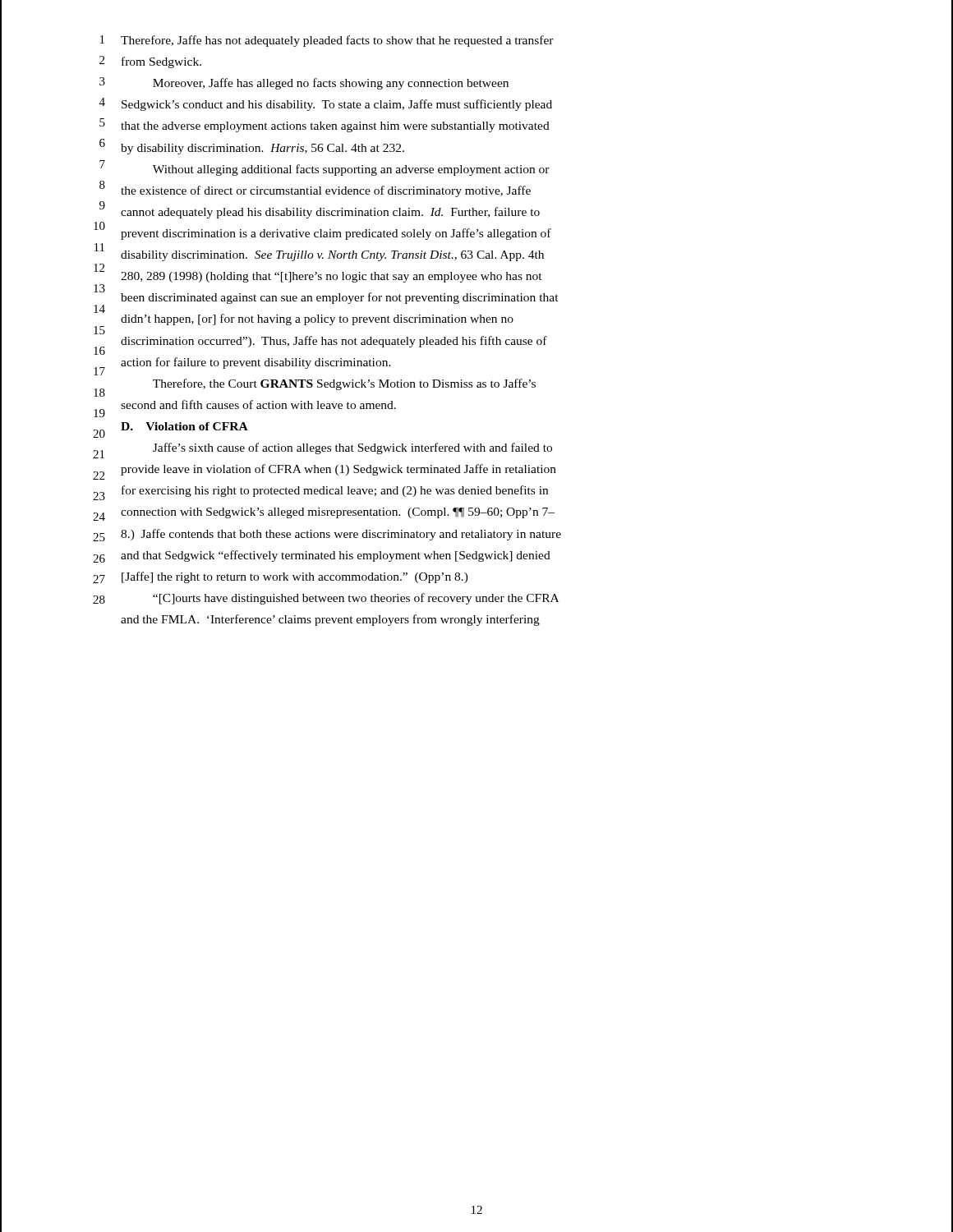Select the element starting "Therefore, the Court GRANTS Sedgwick’s"
The image size is (953, 1232).
[x=511, y=394]
